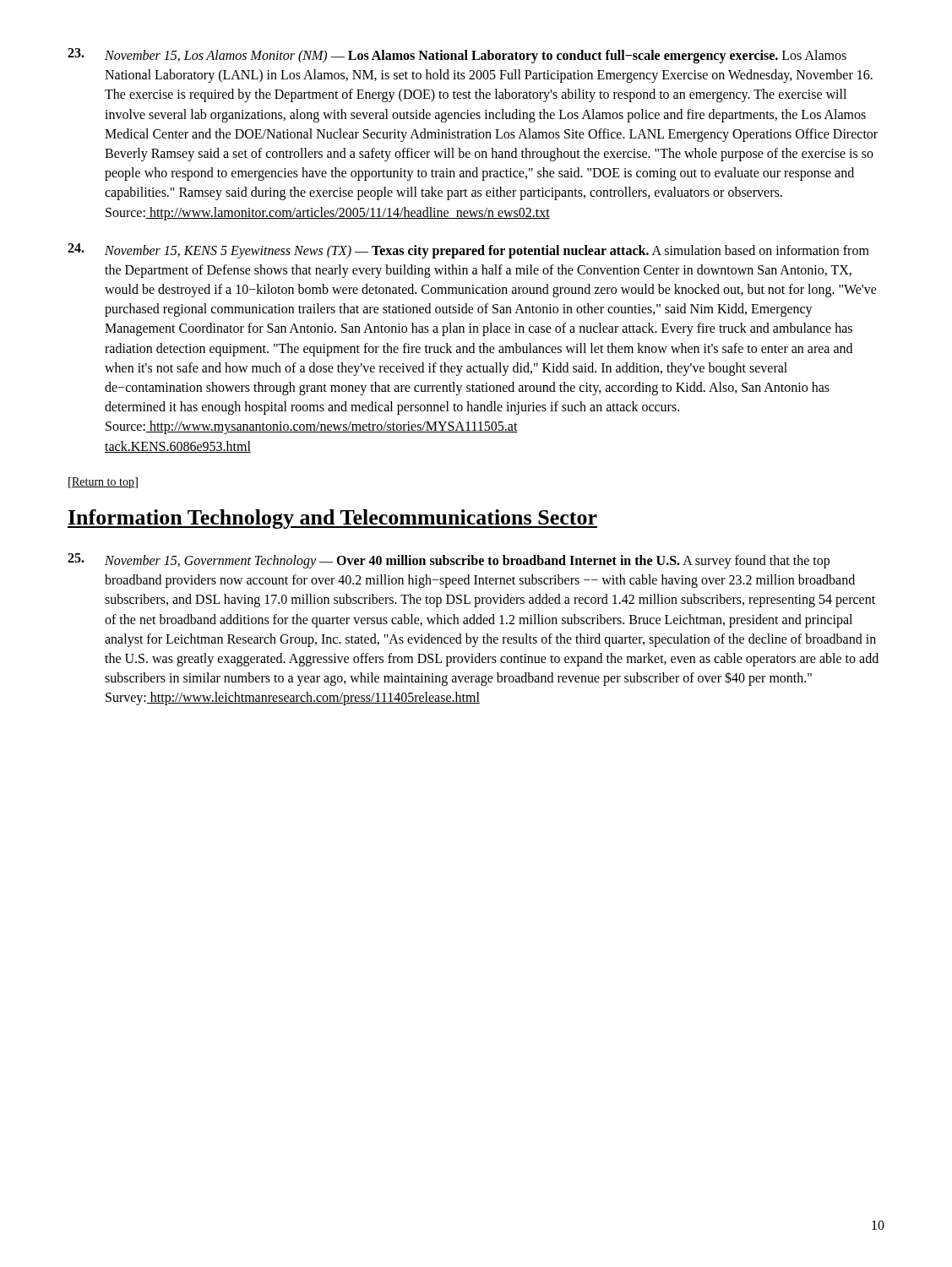Screen dimensions: 1267x952
Task: Locate the text with the text "[Return to top]"
Action: [x=103, y=481]
